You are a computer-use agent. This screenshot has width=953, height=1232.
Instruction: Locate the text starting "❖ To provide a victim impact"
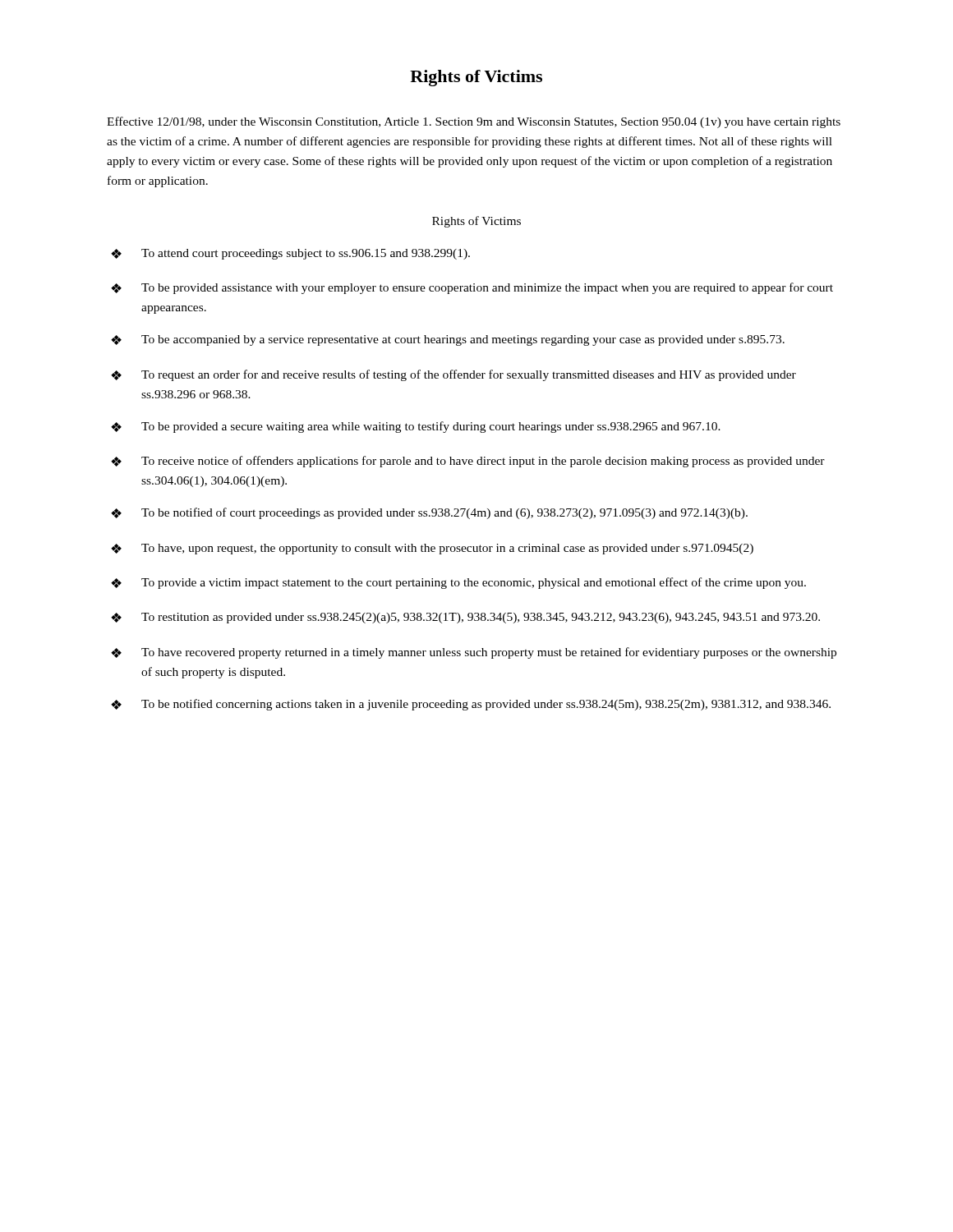tap(476, 584)
